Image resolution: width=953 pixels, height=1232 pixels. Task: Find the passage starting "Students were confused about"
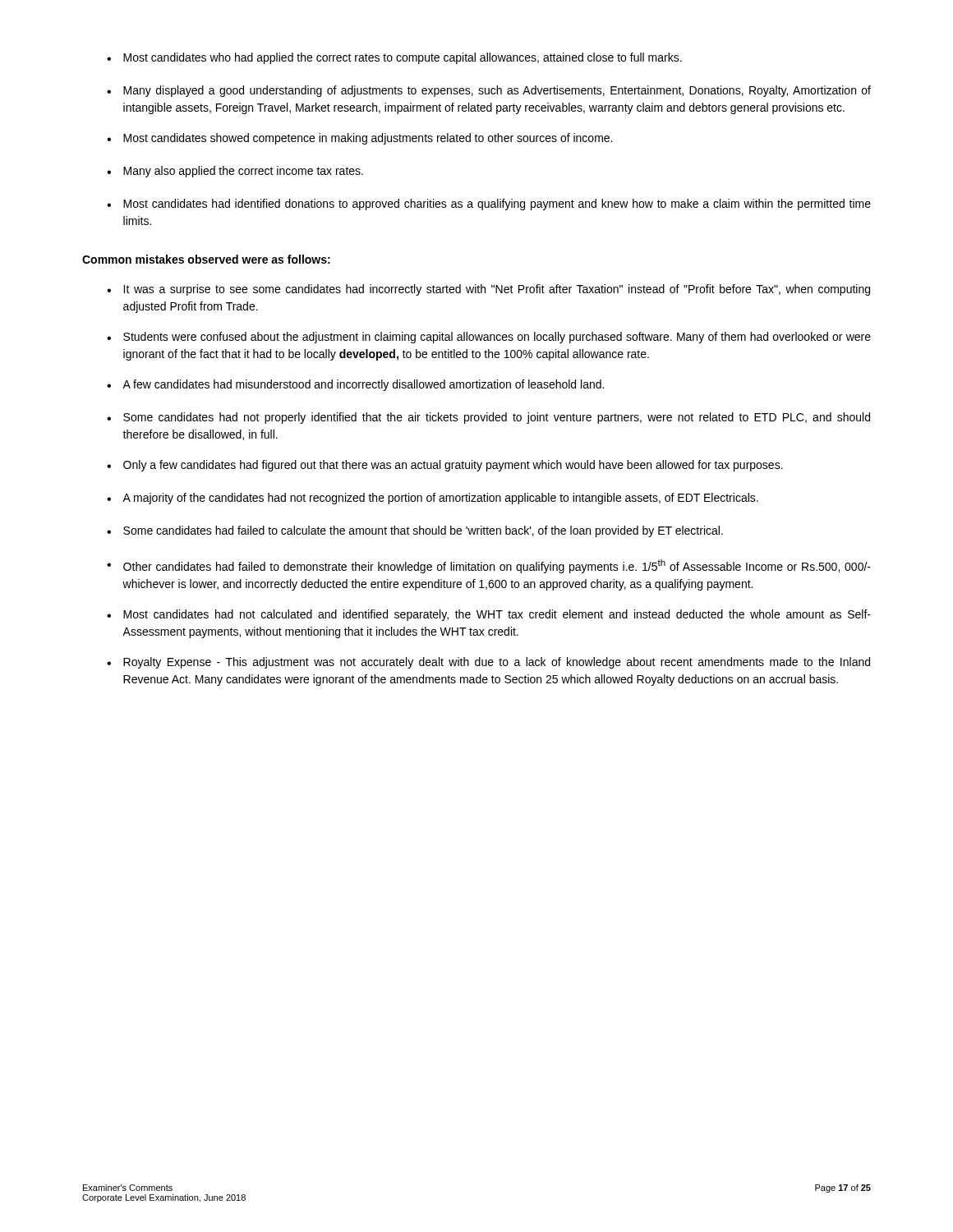pyautogui.click(x=476, y=346)
